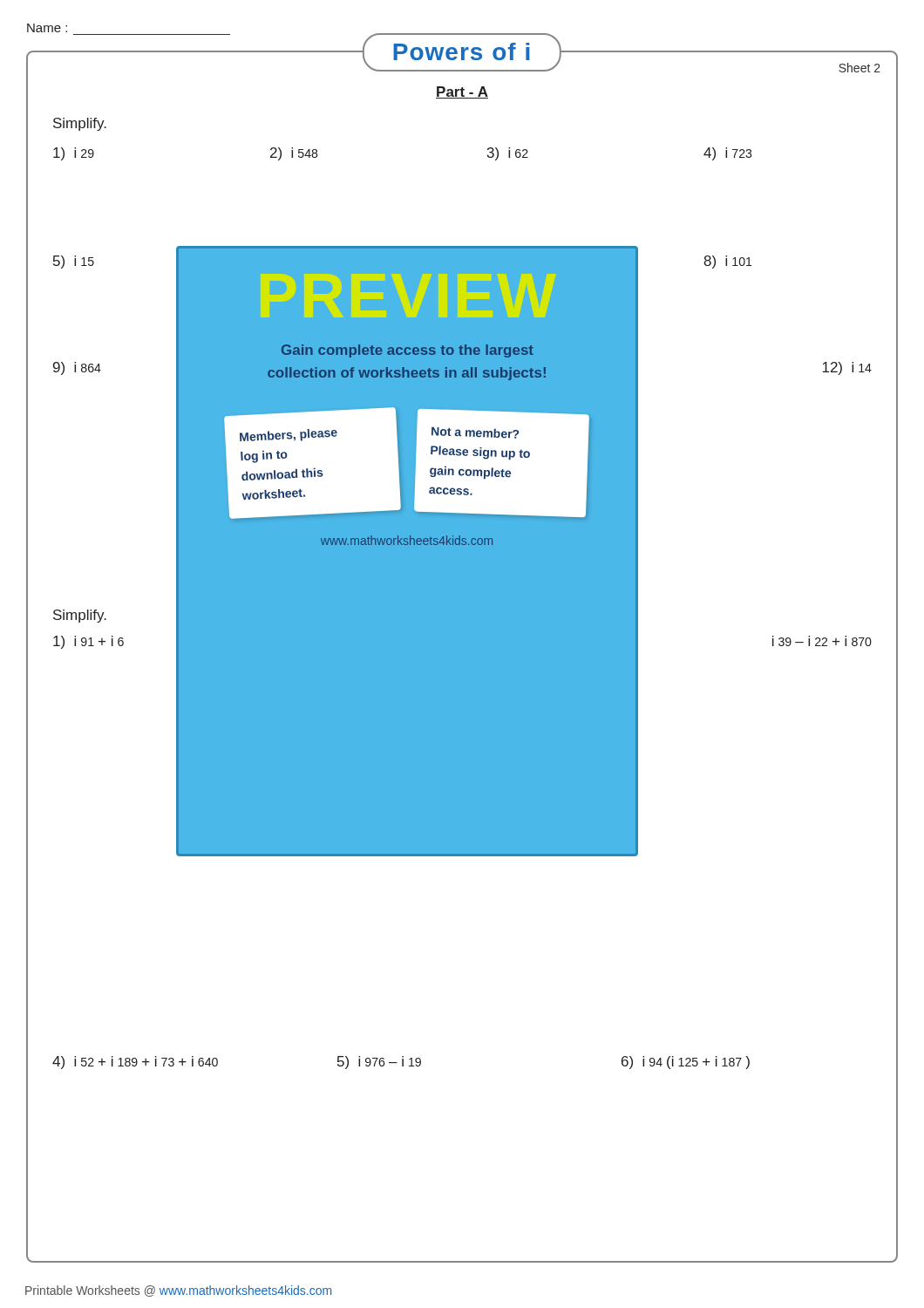Find "9) i864" on this page
Image resolution: width=924 pixels, height=1308 pixels.
click(77, 368)
